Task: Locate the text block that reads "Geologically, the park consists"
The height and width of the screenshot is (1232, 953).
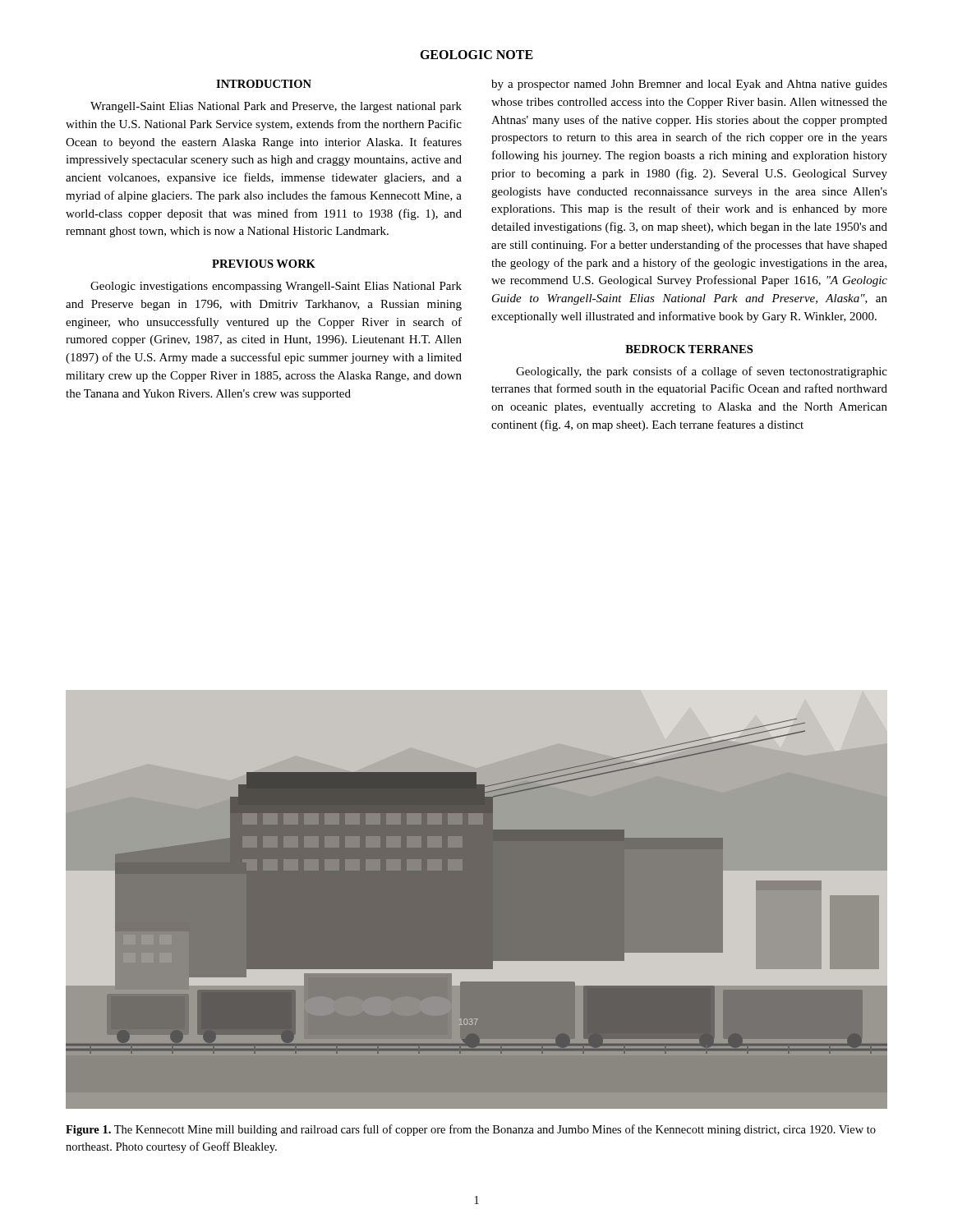Action: [x=689, y=399]
